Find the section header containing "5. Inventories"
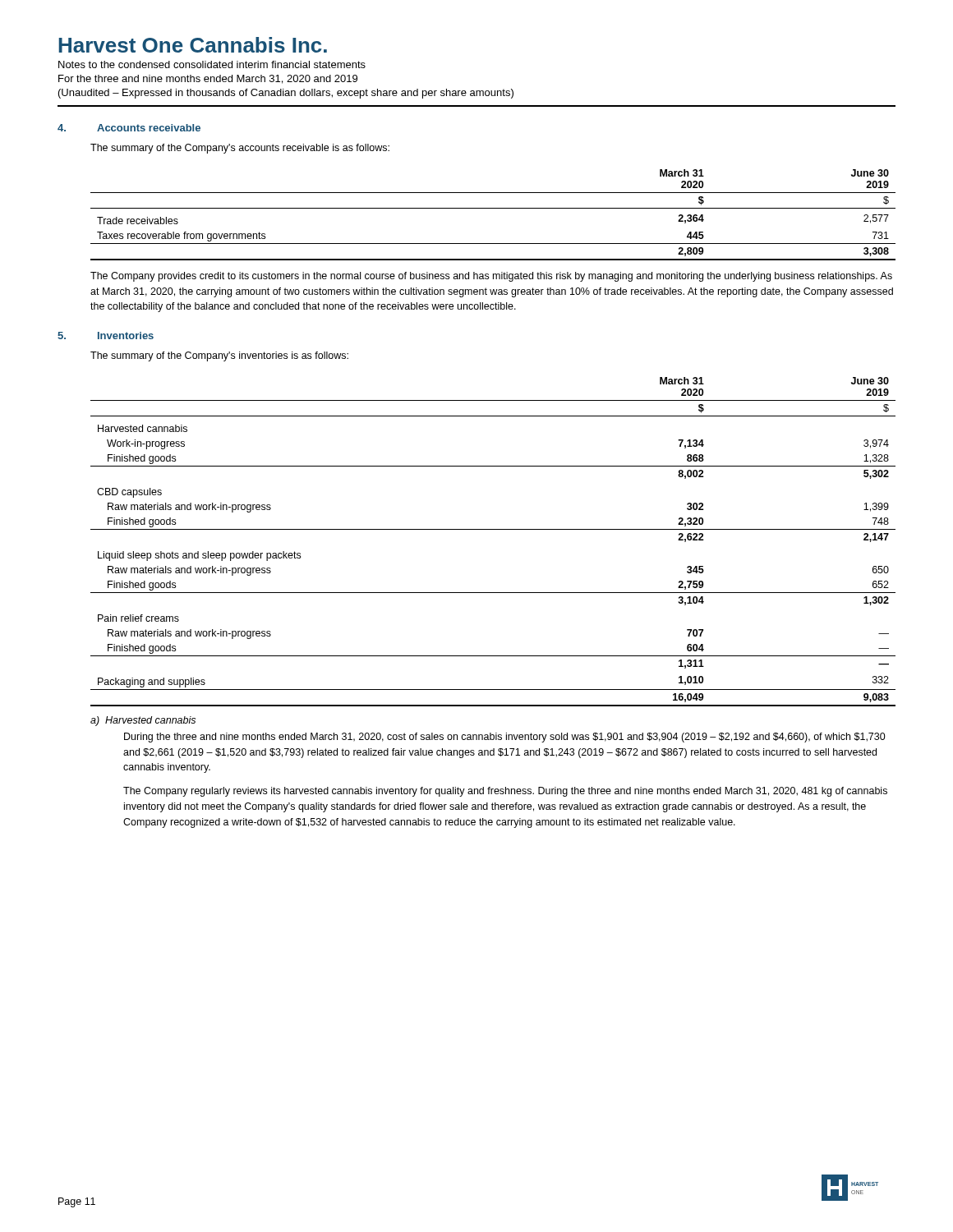The width and height of the screenshot is (953, 1232). pyautogui.click(x=106, y=335)
